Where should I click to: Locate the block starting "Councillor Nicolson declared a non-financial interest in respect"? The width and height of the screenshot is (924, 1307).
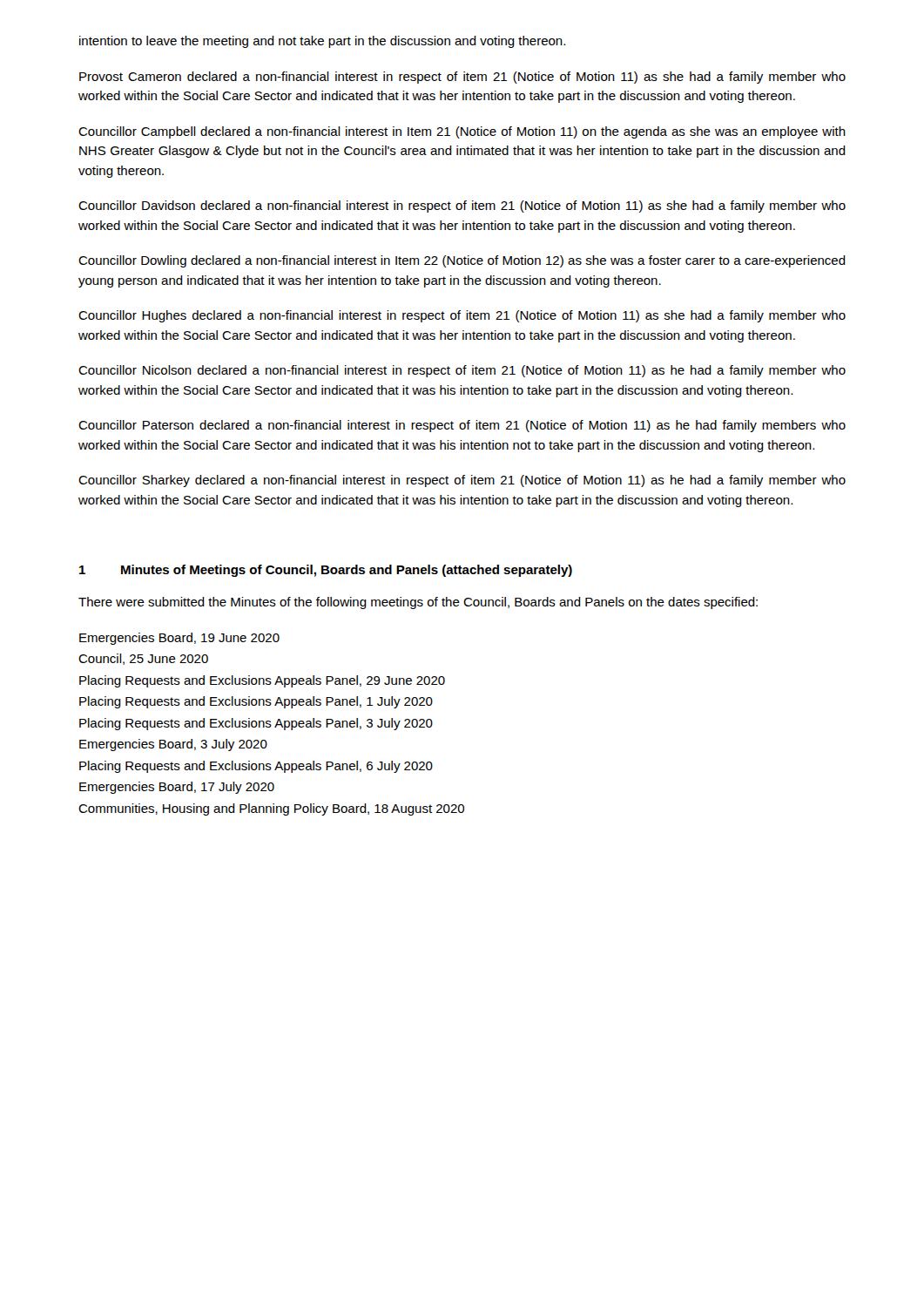(462, 380)
